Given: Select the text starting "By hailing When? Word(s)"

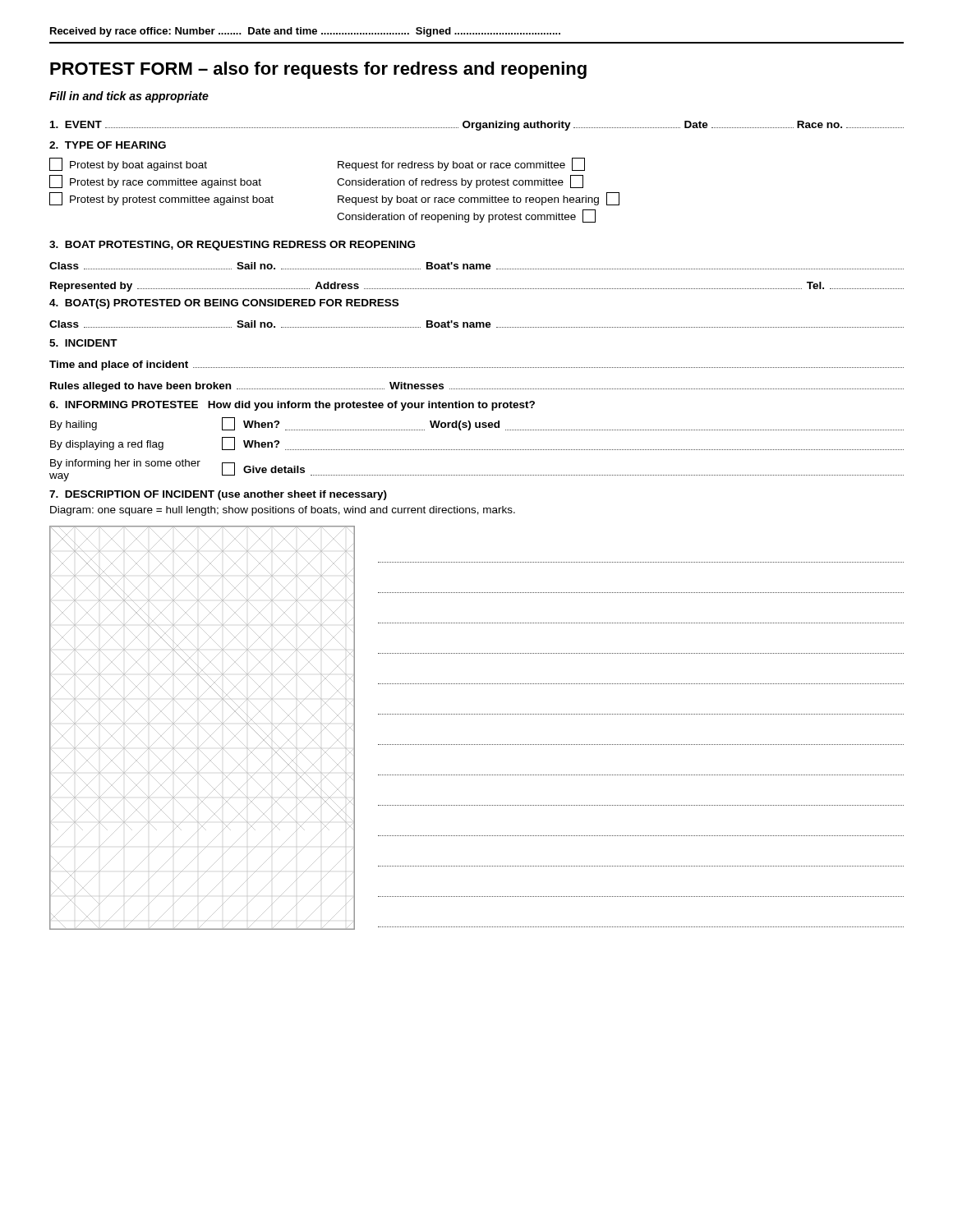Looking at the screenshot, I should (476, 449).
